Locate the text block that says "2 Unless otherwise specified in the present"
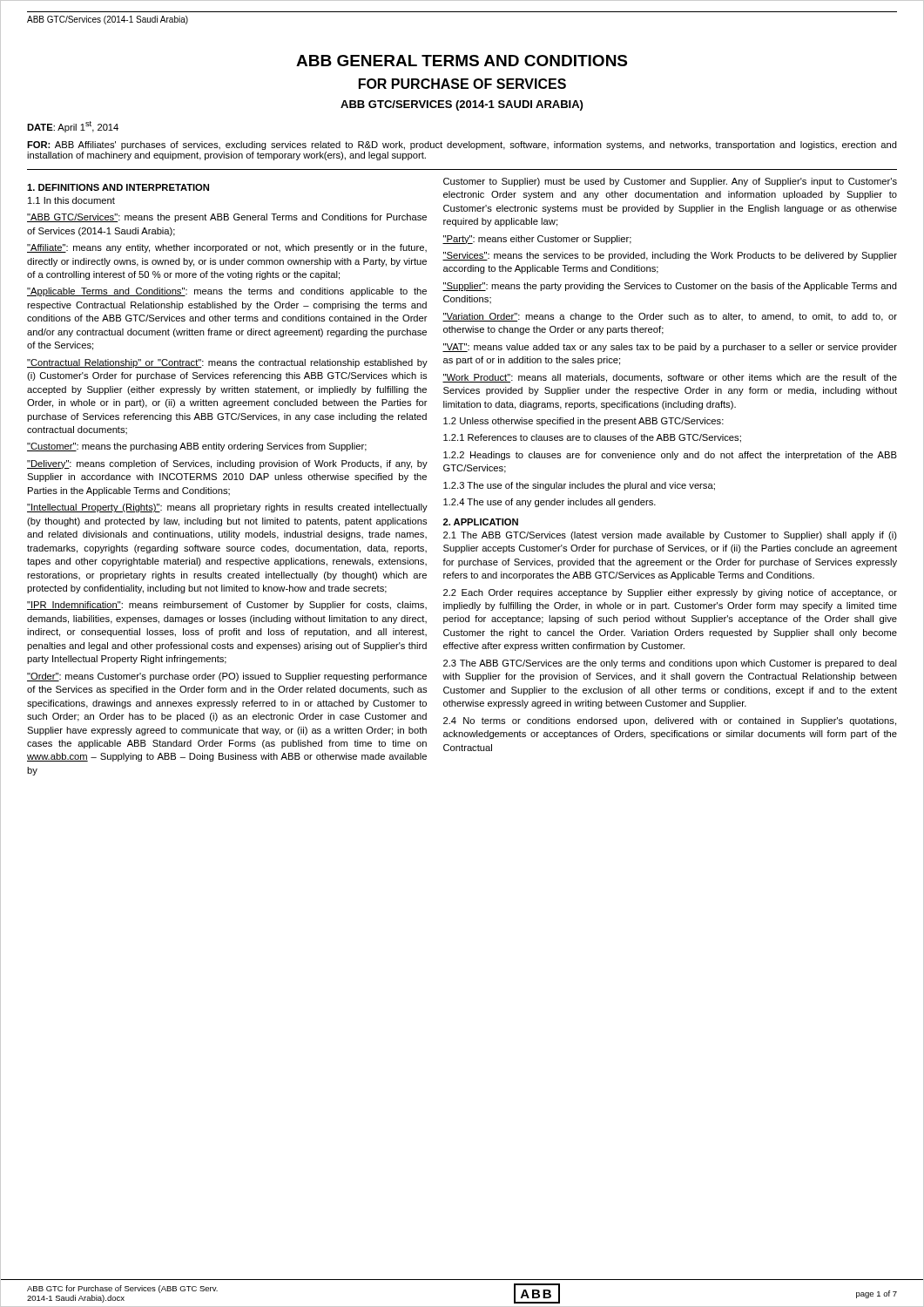The image size is (924, 1307). [670, 421]
